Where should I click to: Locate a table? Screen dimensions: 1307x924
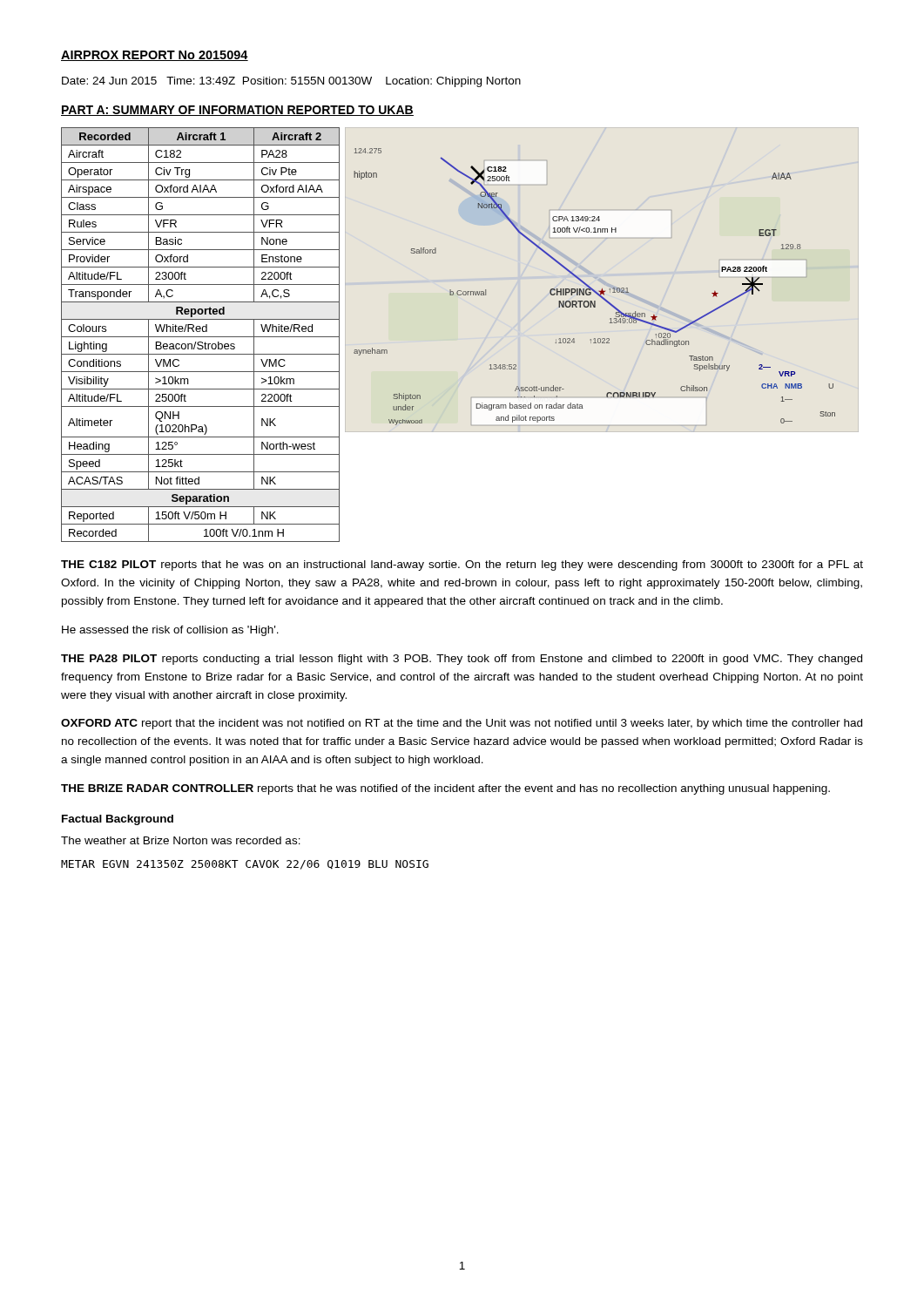click(x=200, y=335)
